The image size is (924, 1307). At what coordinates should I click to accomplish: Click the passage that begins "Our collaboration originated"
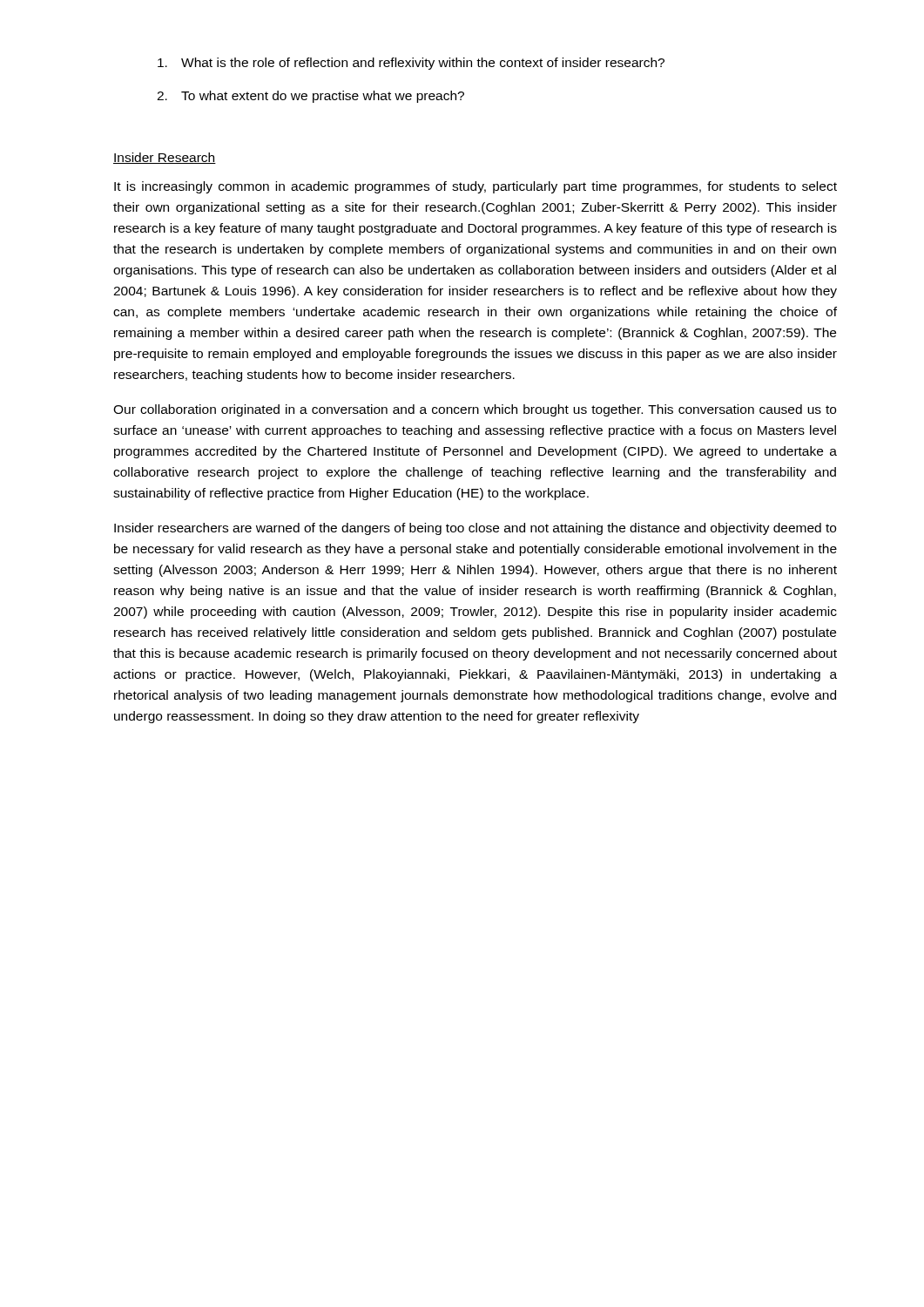click(475, 451)
